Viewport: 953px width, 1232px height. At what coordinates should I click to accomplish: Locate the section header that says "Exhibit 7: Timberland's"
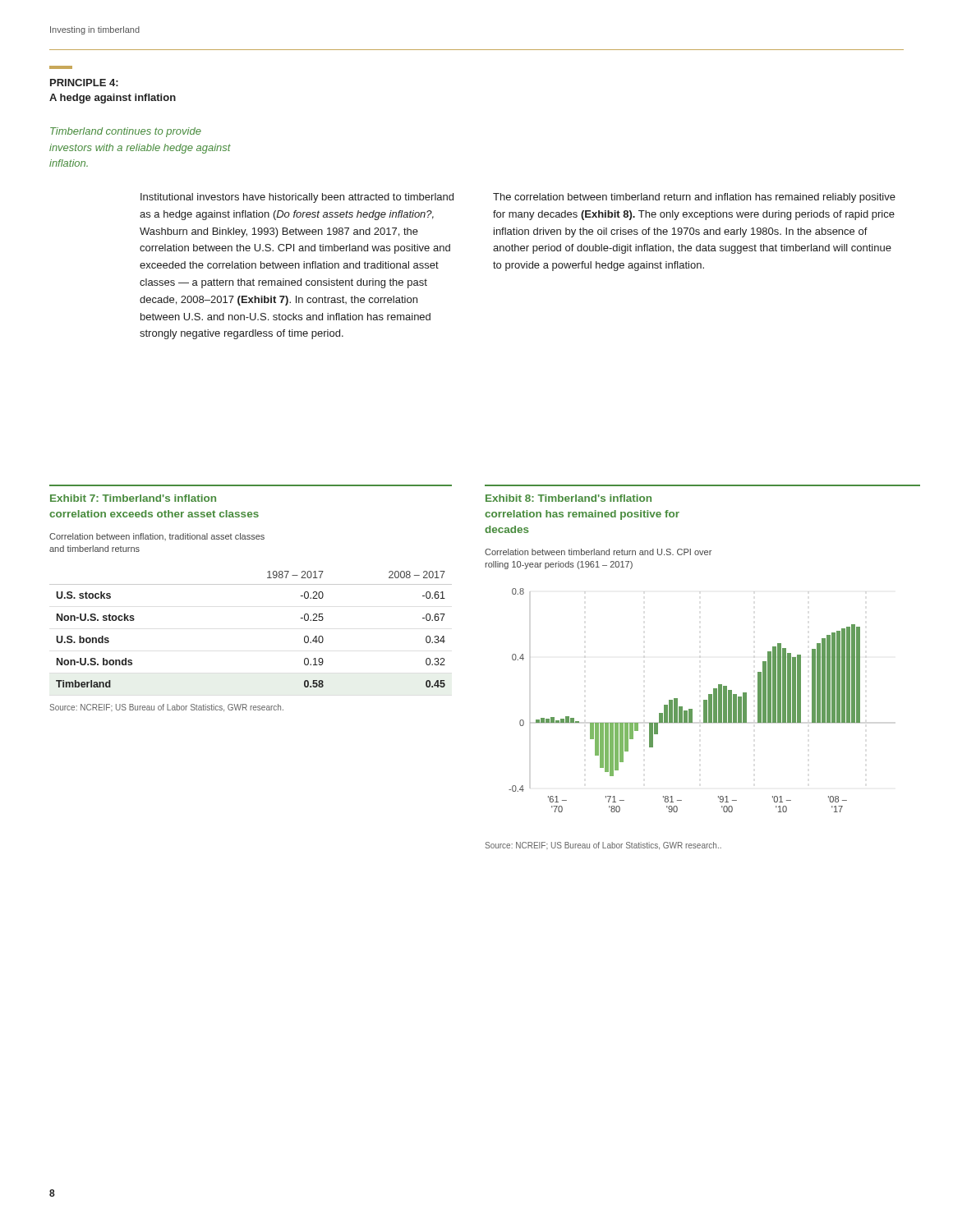[x=154, y=506]
